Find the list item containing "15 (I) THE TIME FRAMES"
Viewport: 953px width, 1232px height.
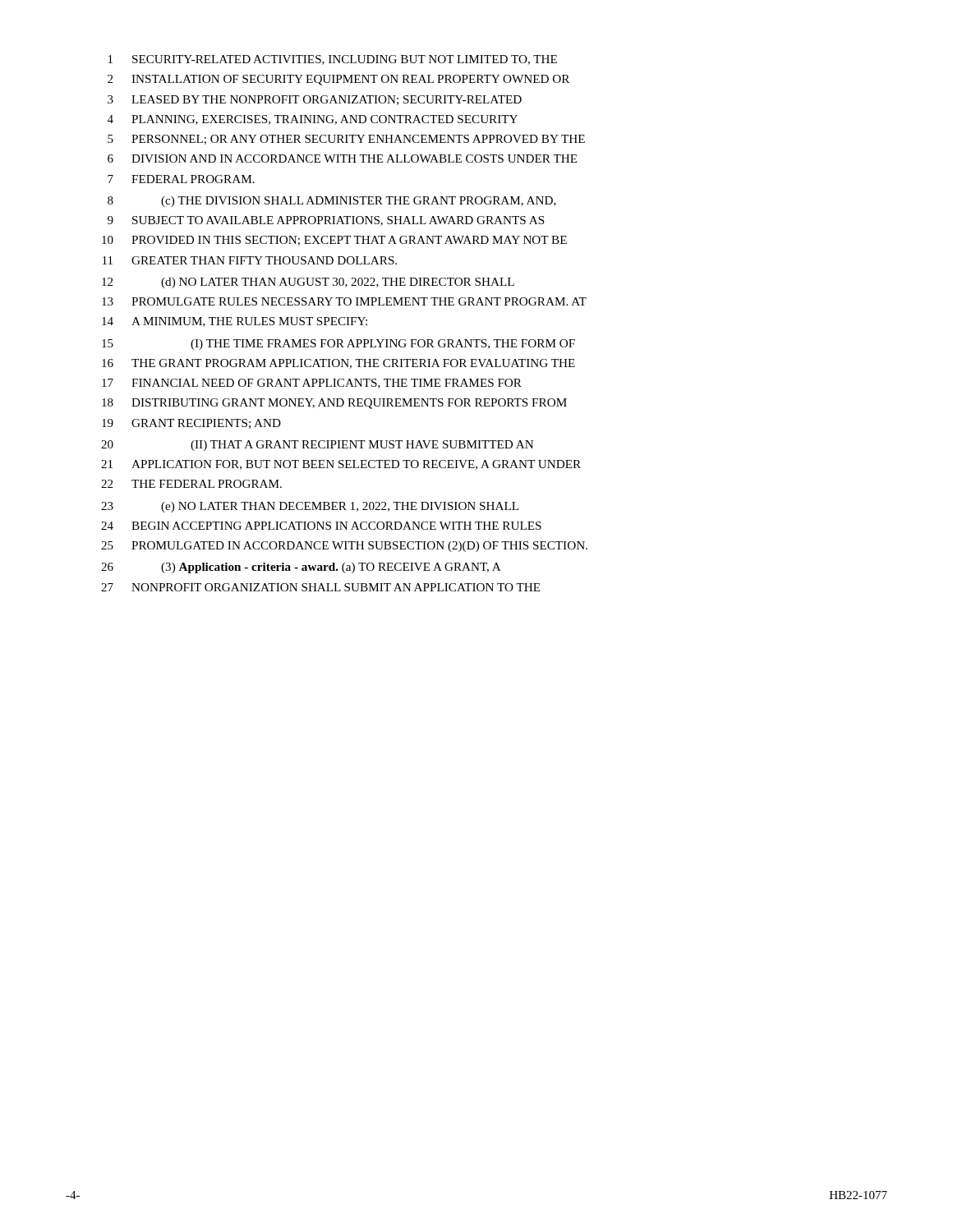click(485, 343)
